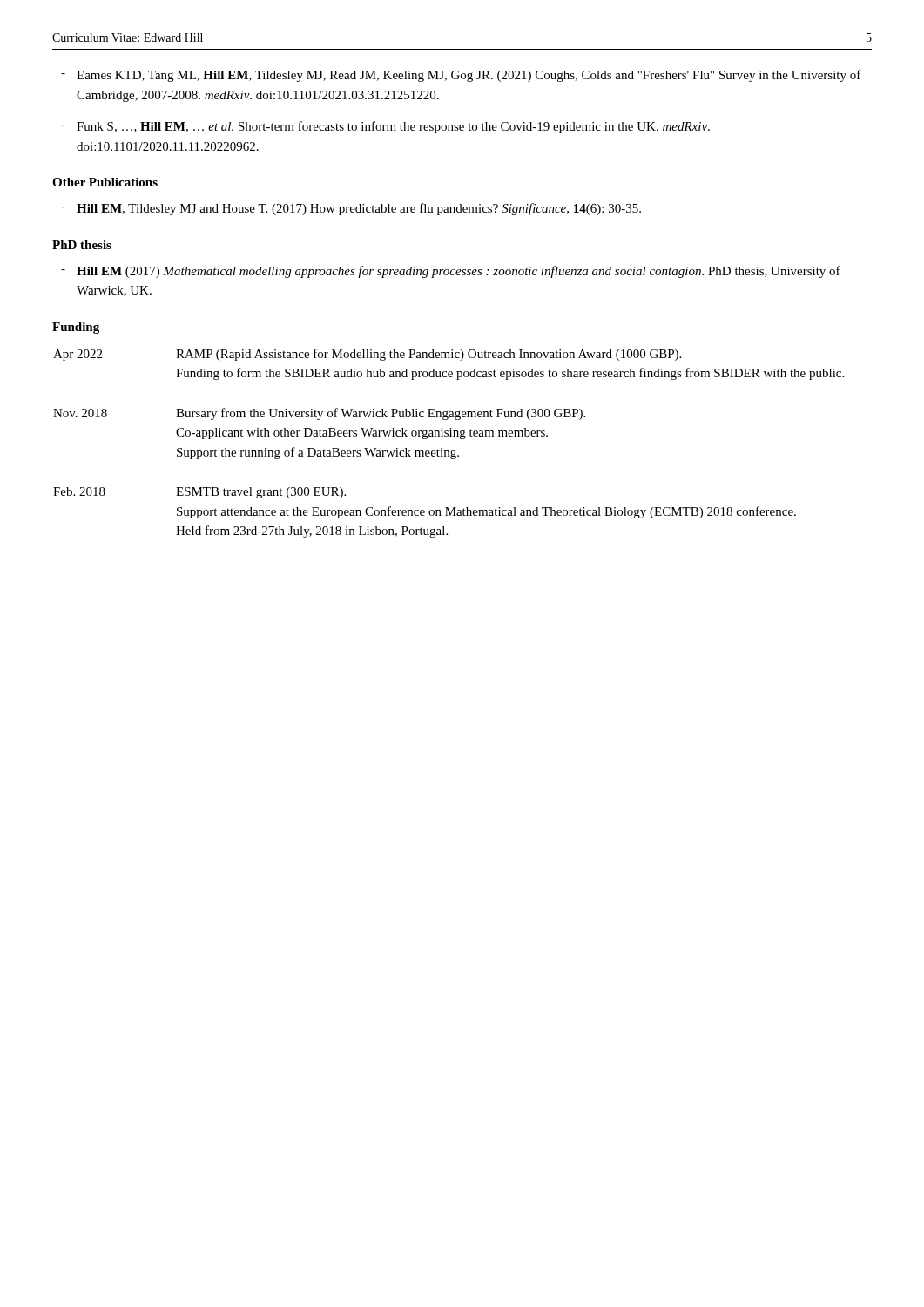Image resolution: width=924 pixels, height=1307 pixels.
Task: Find the section header that says "Other Publications"
Action: pos(105,182)
